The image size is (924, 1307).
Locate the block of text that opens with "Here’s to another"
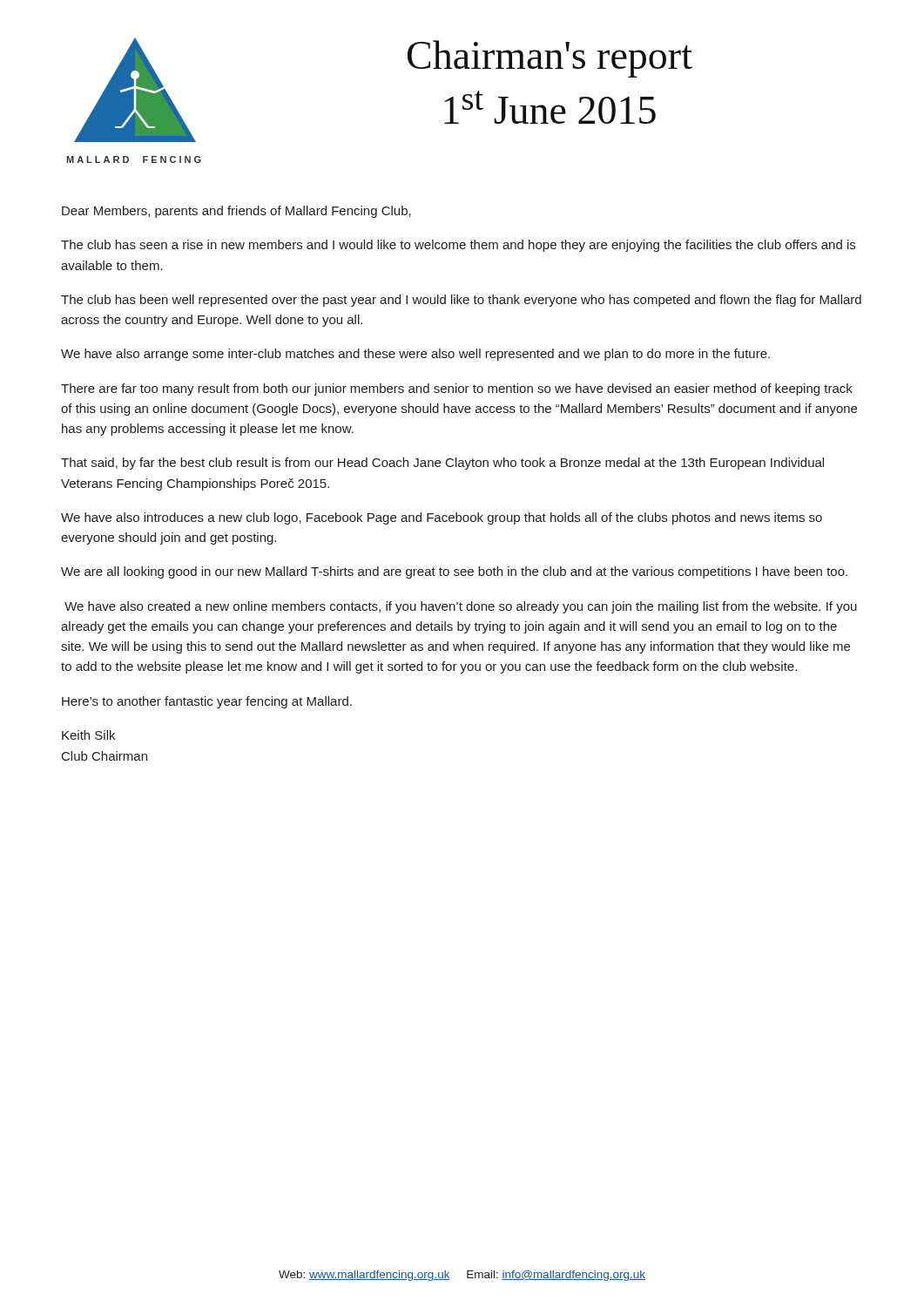point(207,702)
